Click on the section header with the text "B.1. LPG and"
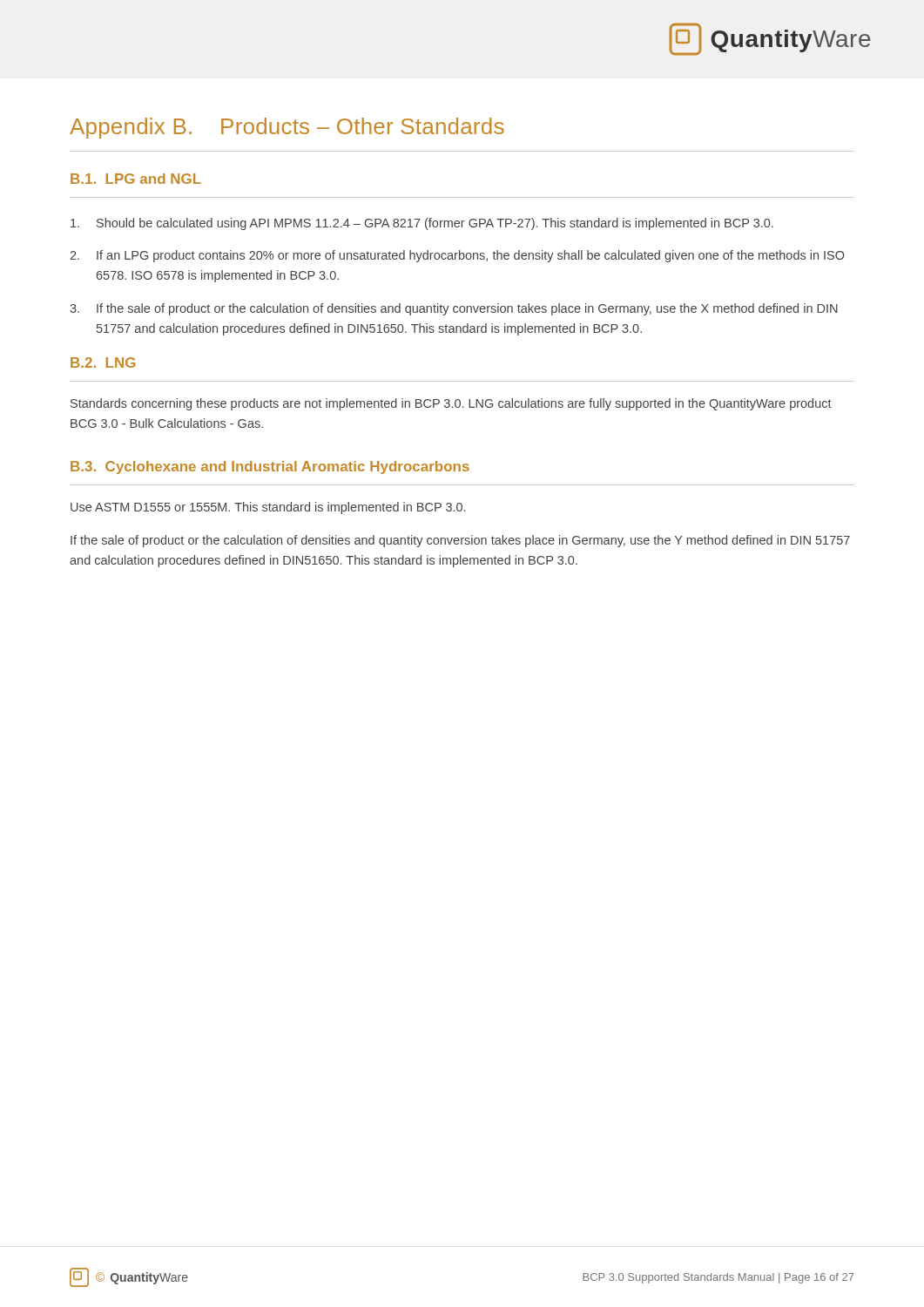The height and width of the screenshot is (1307, 924). click(135, 180)
